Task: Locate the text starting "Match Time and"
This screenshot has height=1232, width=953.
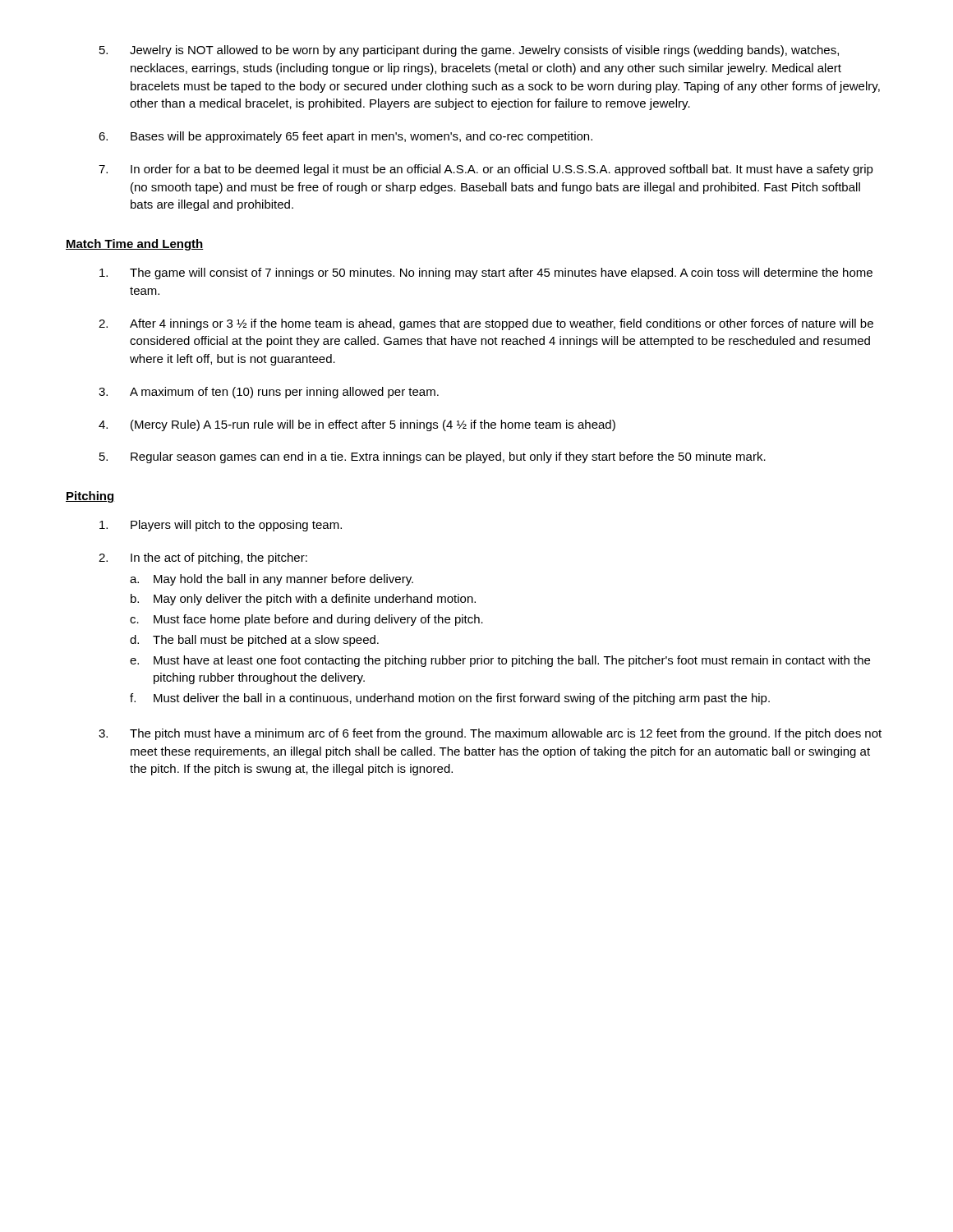Action: coord(134,244)
